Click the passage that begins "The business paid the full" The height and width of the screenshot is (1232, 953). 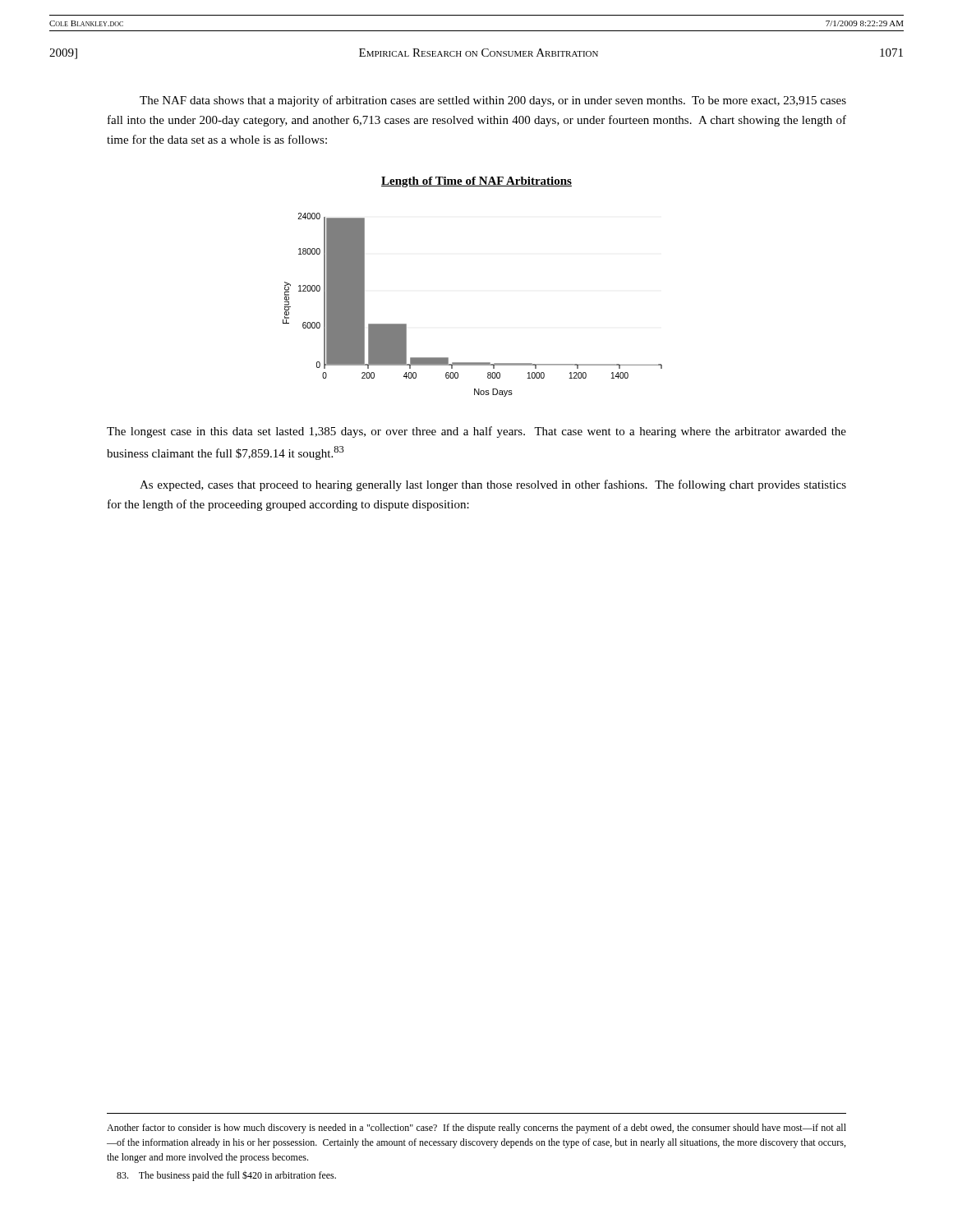coord(222,1175)
